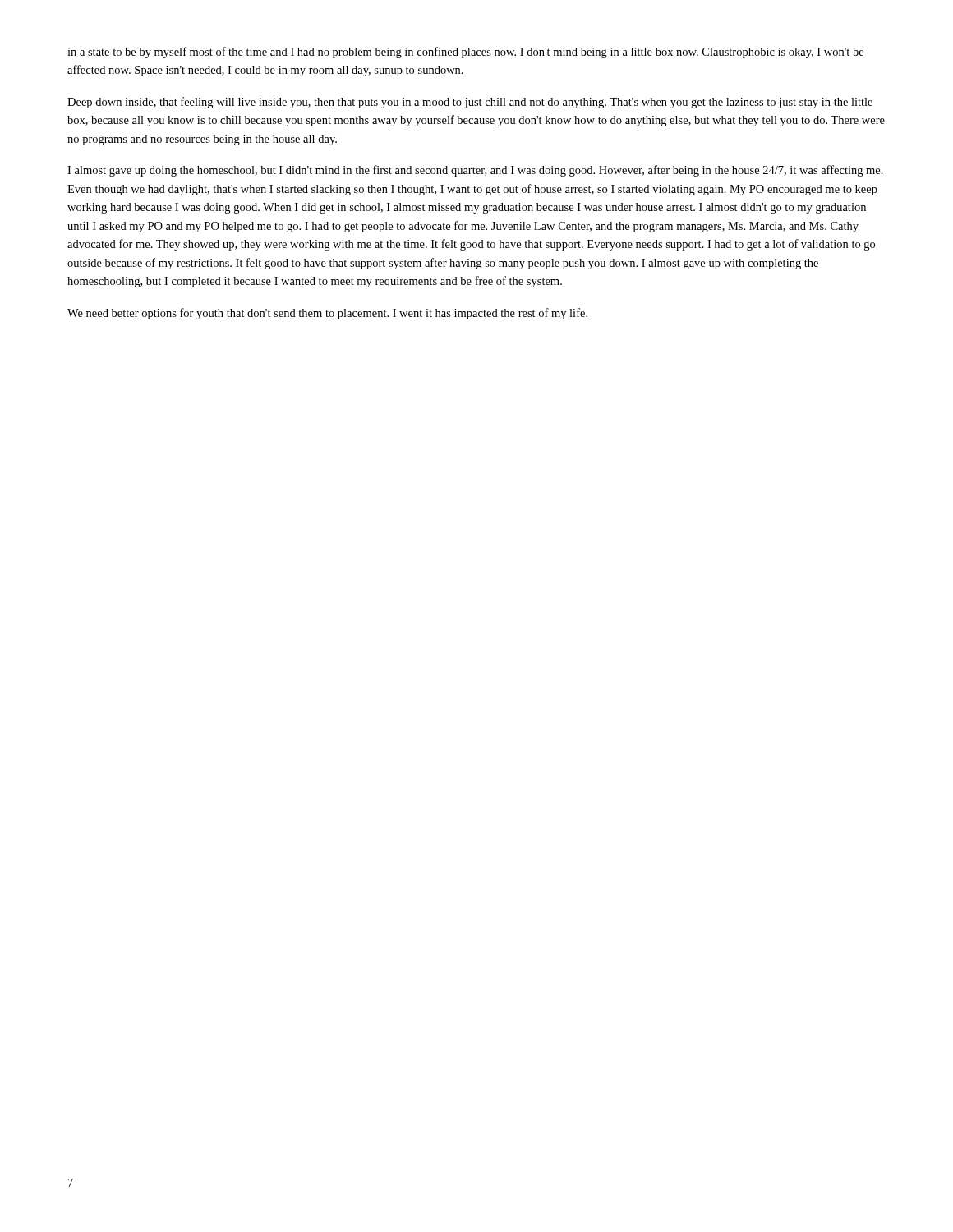Find the text block with the text "We need better options for youth that don't"
This screenshot has width=953, height=1232.
point(328,313)
